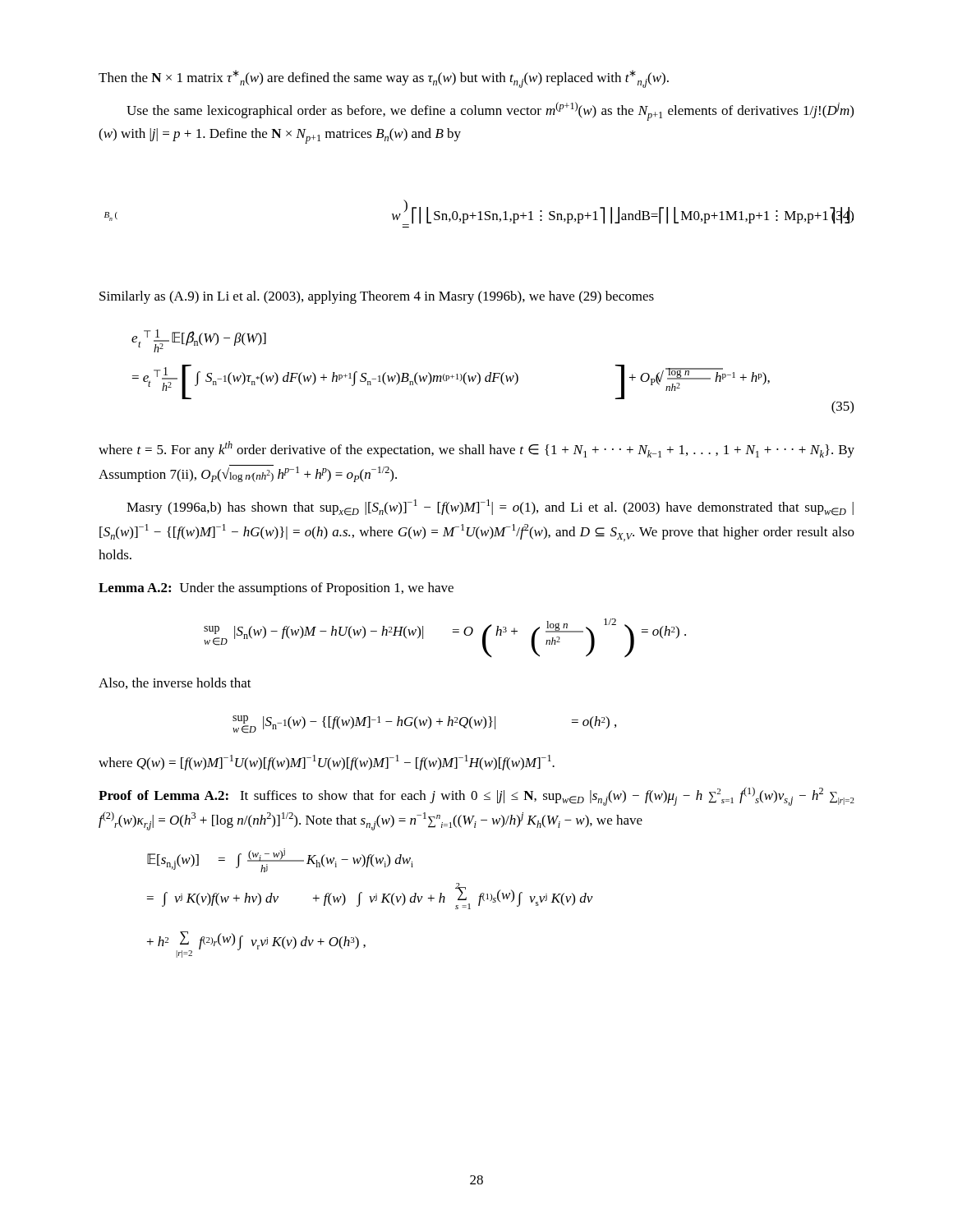Select the section header that says "Lemma A.2: Under the assumptions of Proposition 1,"
The width and height of the screenshot is (953, 1232).
point(276,588)
